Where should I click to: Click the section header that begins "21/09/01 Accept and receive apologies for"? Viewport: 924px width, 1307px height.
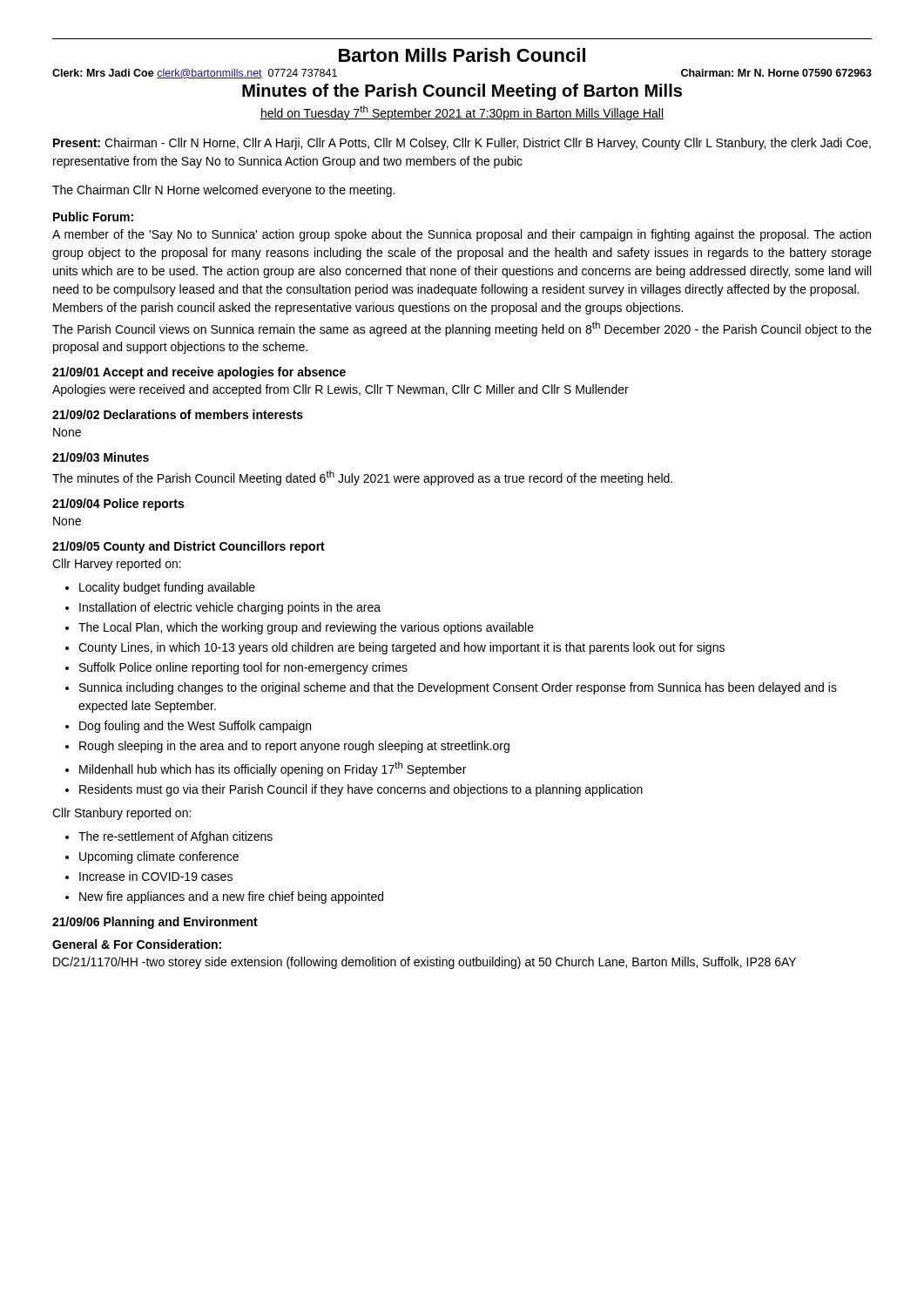199,372
